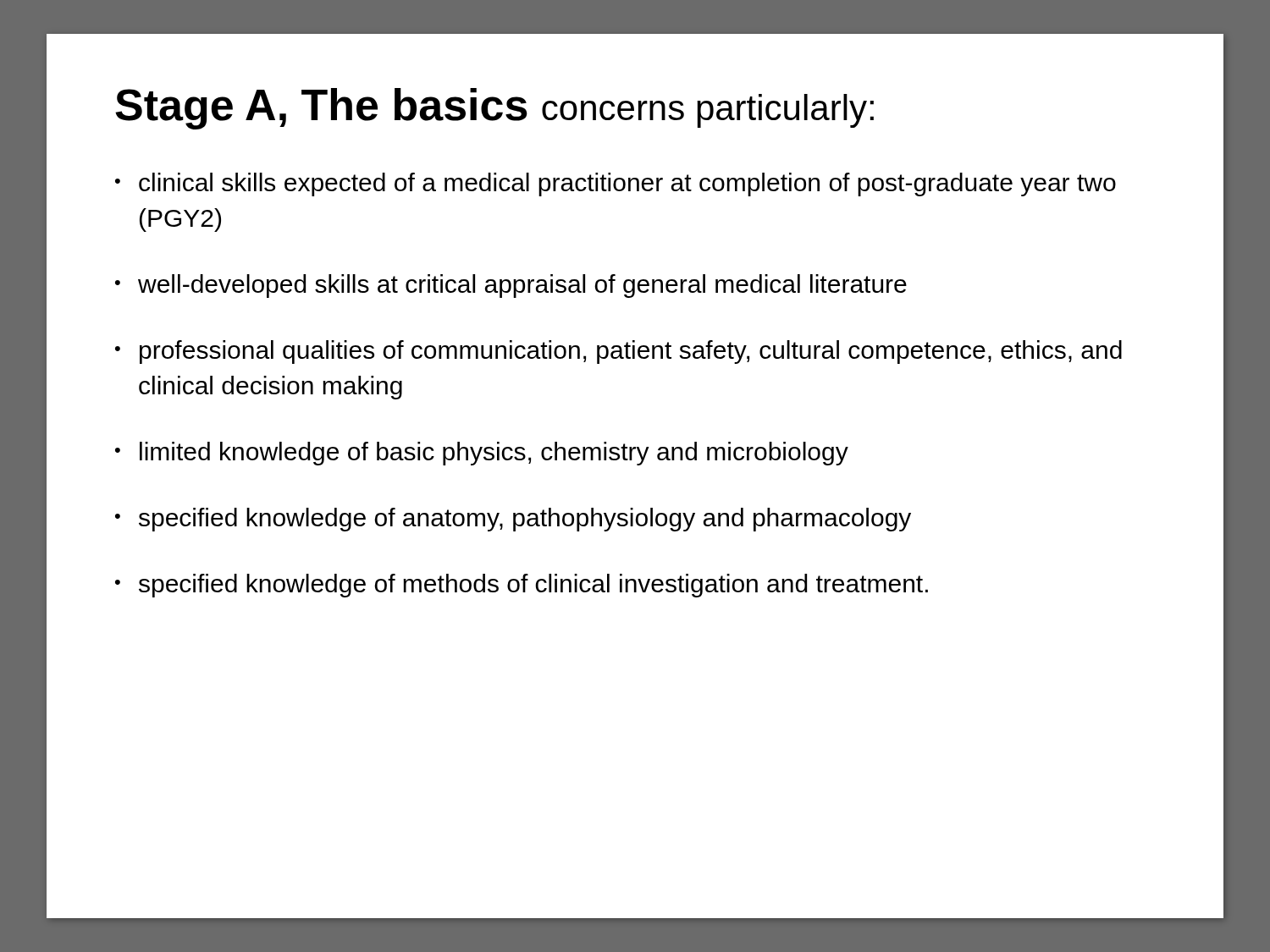This screenshot has width=1270, height=952.
Task: Click the title that begins "Stage A, The"
Action: pyautogui.click(x=496, y=106)
